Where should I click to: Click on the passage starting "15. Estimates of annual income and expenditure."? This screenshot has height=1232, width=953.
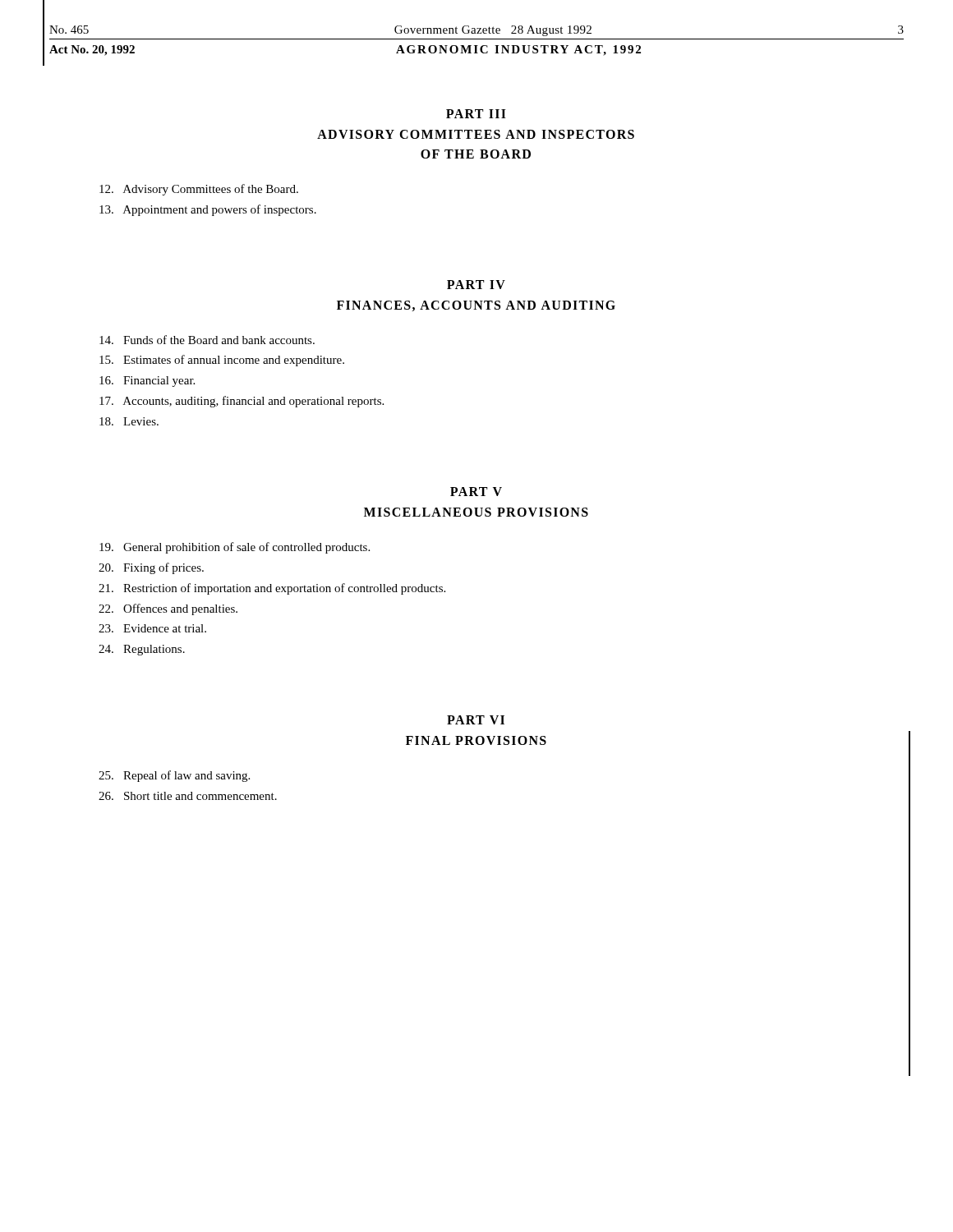[222, 360]
